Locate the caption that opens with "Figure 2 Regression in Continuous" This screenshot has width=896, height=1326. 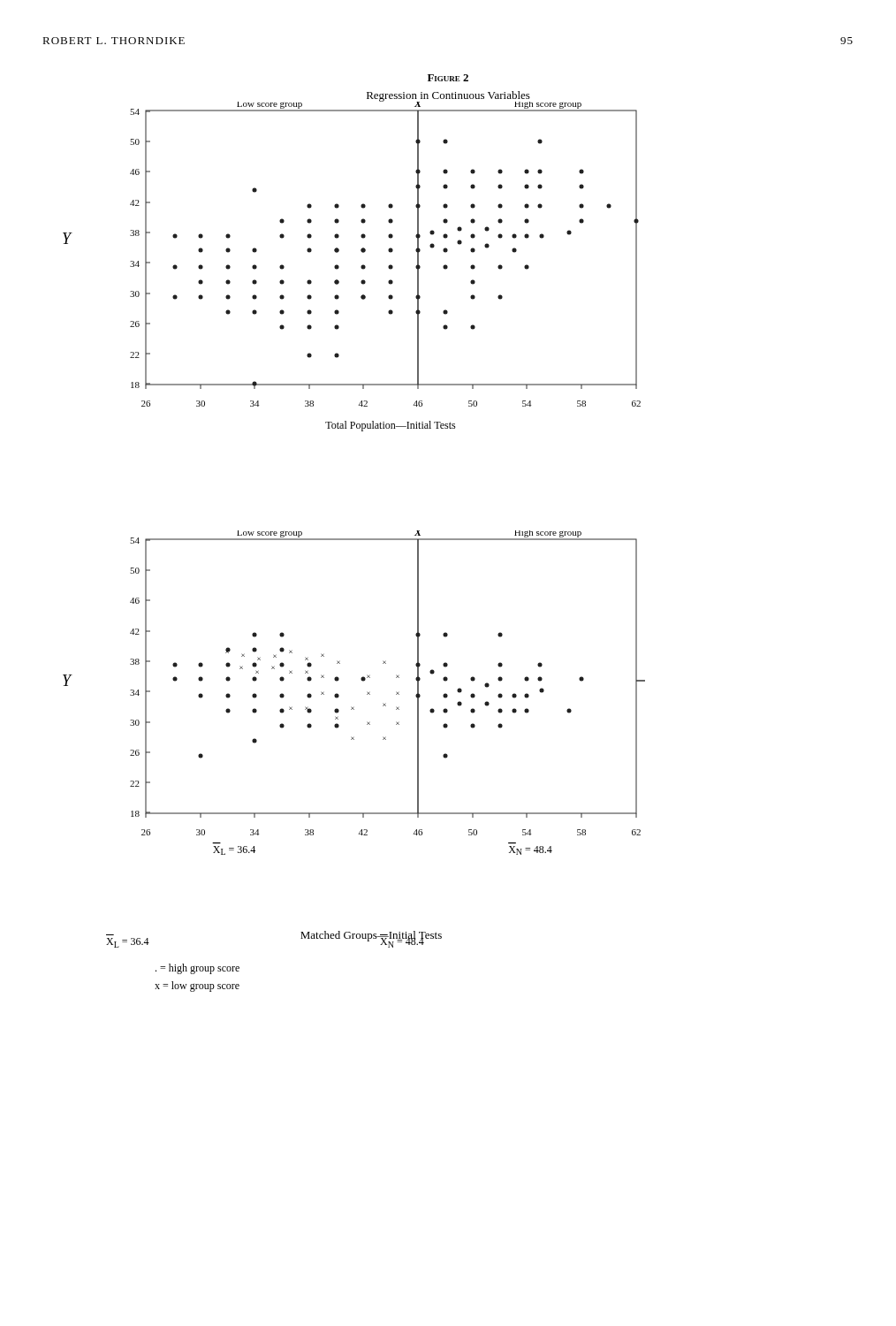pos(448,86)
